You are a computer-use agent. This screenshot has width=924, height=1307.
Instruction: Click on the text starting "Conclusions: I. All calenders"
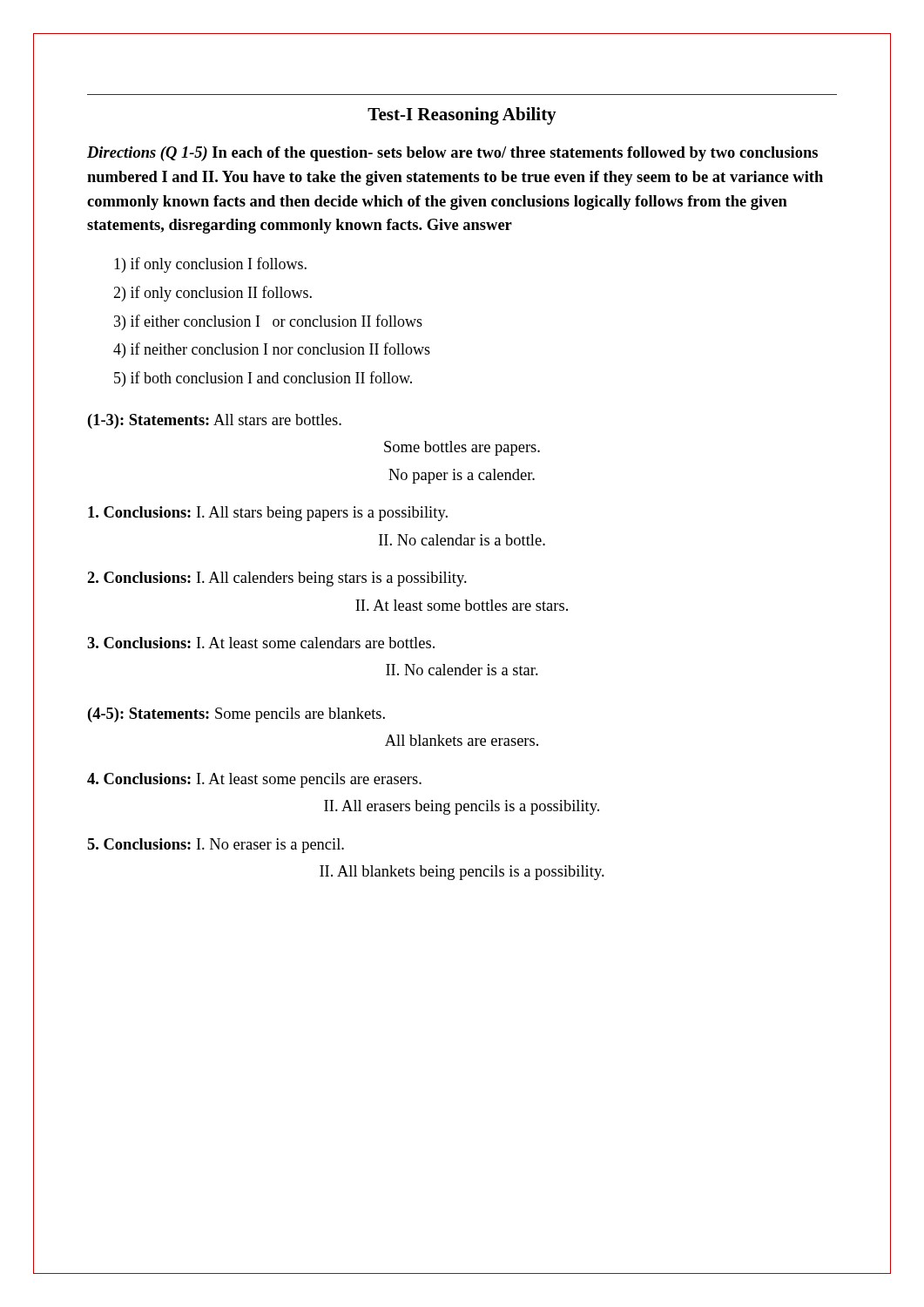pos(462,594)
